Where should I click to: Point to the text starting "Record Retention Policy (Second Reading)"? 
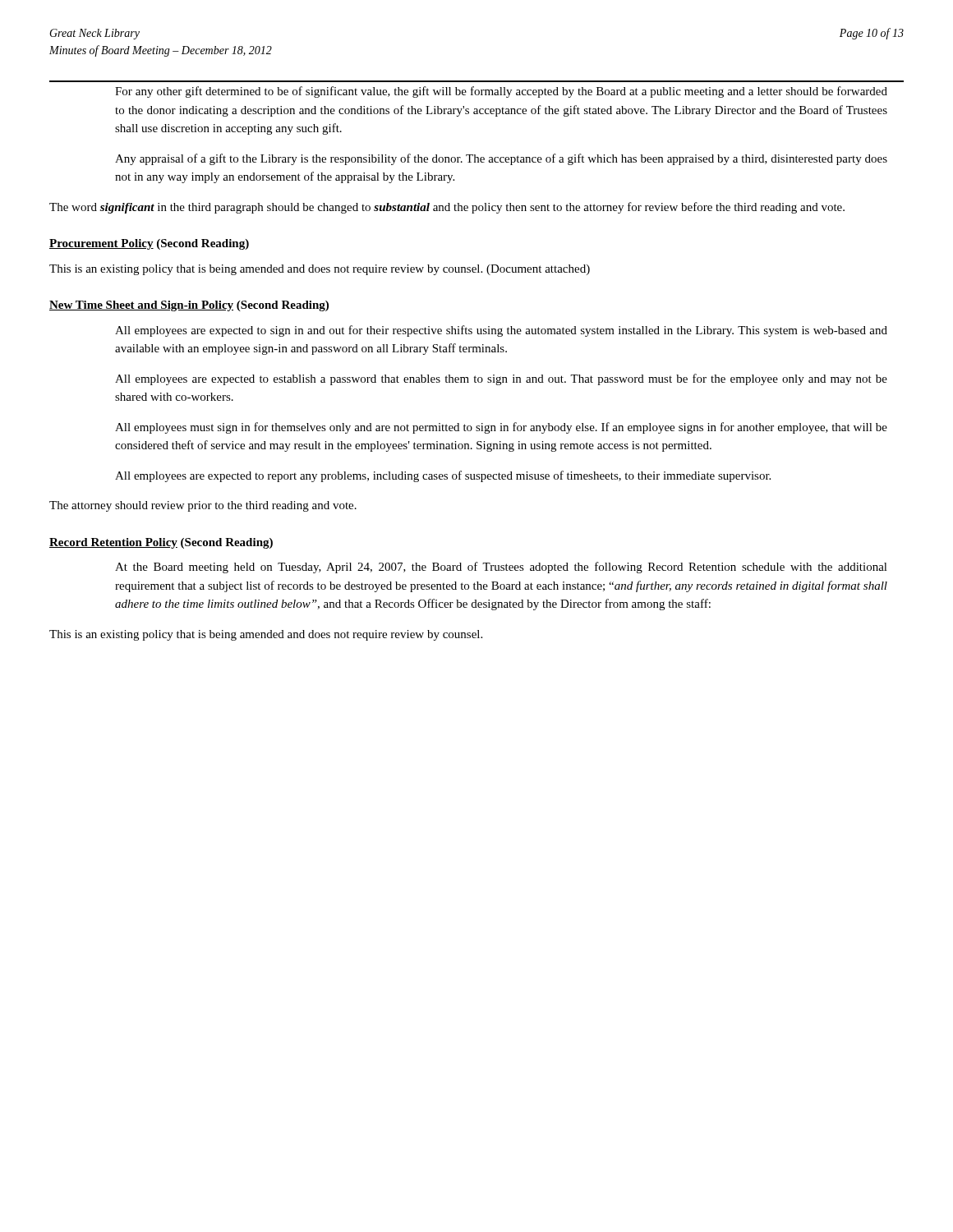(161, 543)
